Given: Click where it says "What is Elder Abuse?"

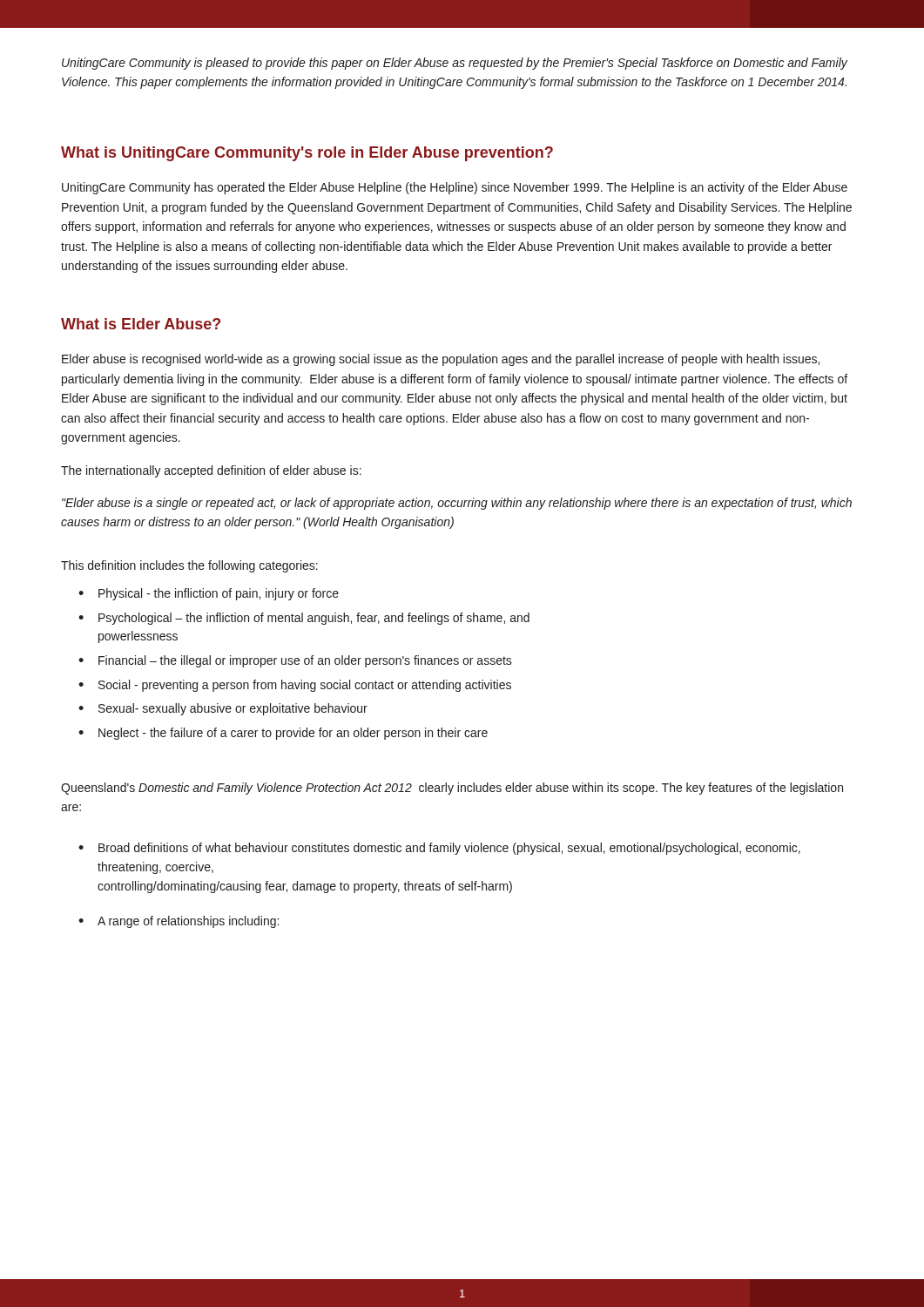Looking at the screenshot, I should (141, 324).
